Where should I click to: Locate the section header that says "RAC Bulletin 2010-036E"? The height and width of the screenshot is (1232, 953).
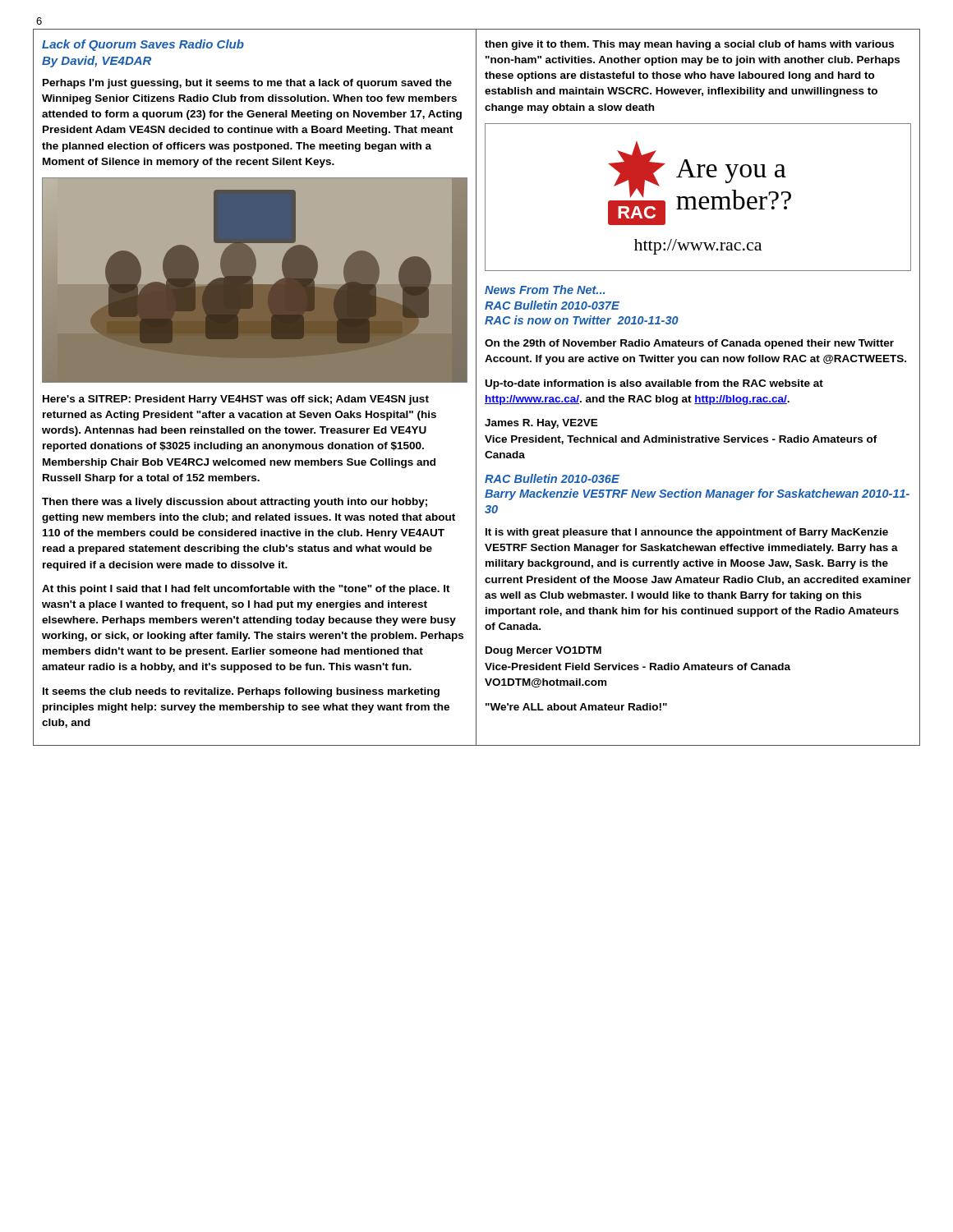[x=697, y=494]
